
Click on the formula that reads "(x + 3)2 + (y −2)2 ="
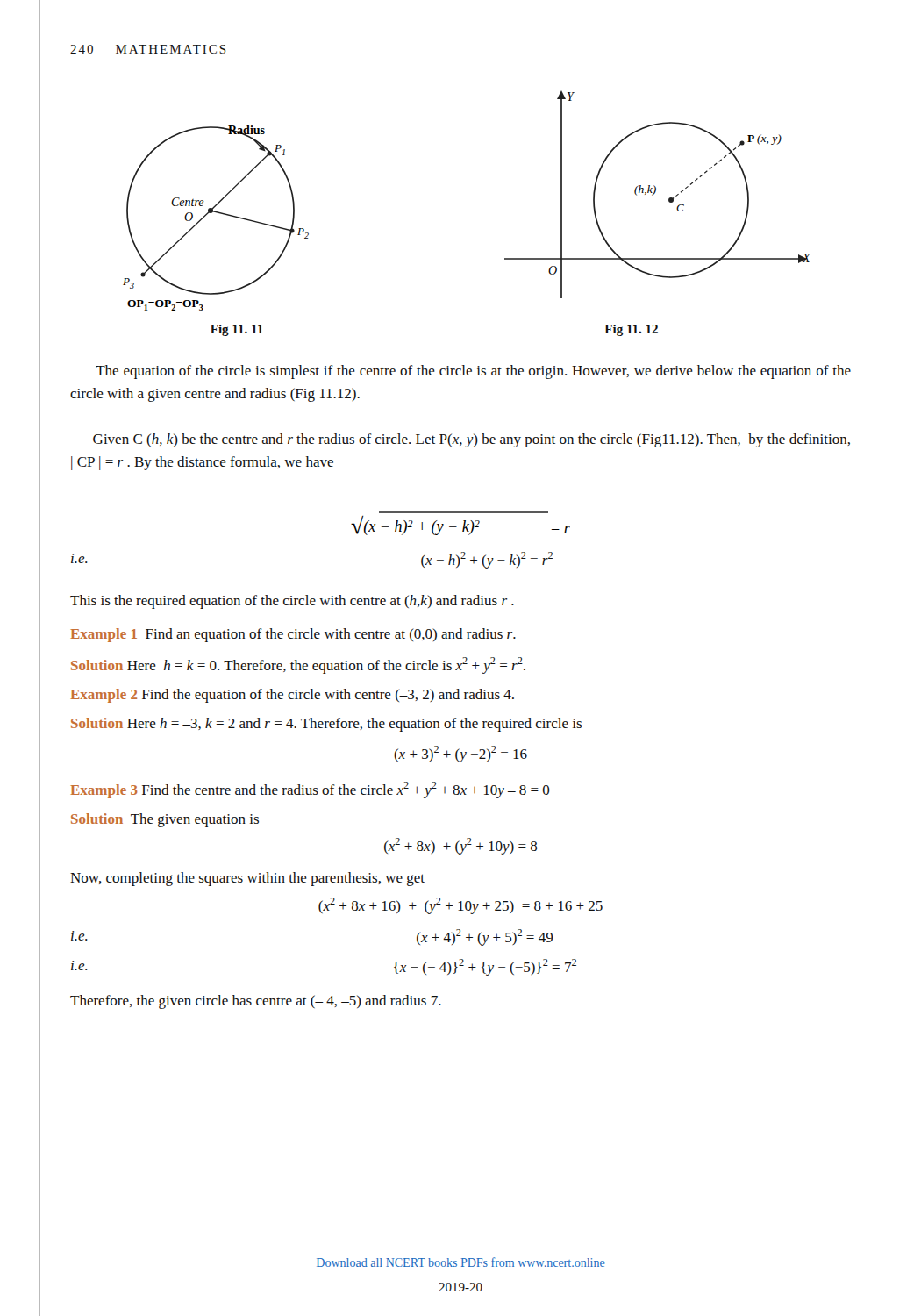[x=460, y=753]
